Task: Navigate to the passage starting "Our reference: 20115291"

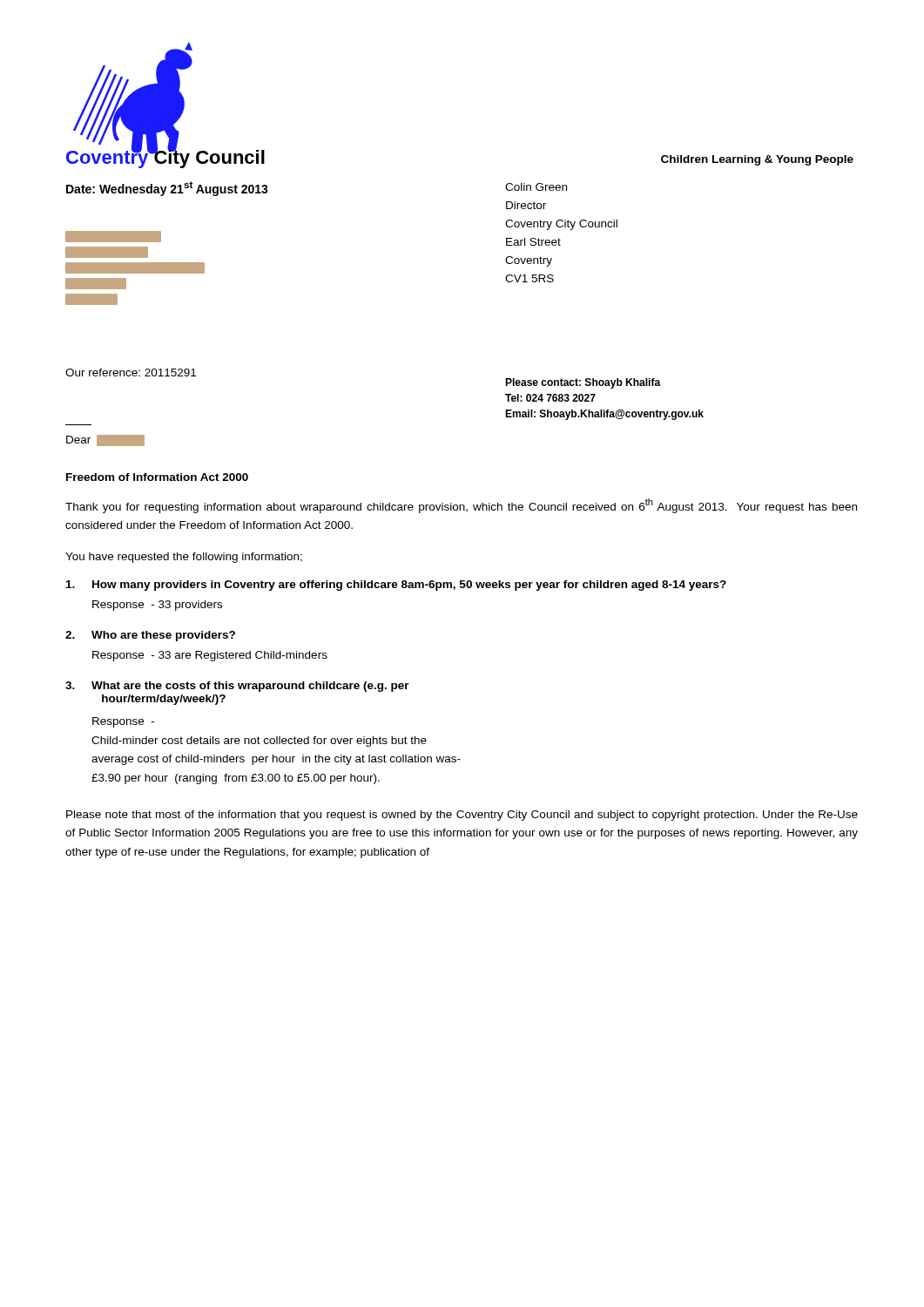Action: point(131,372)
